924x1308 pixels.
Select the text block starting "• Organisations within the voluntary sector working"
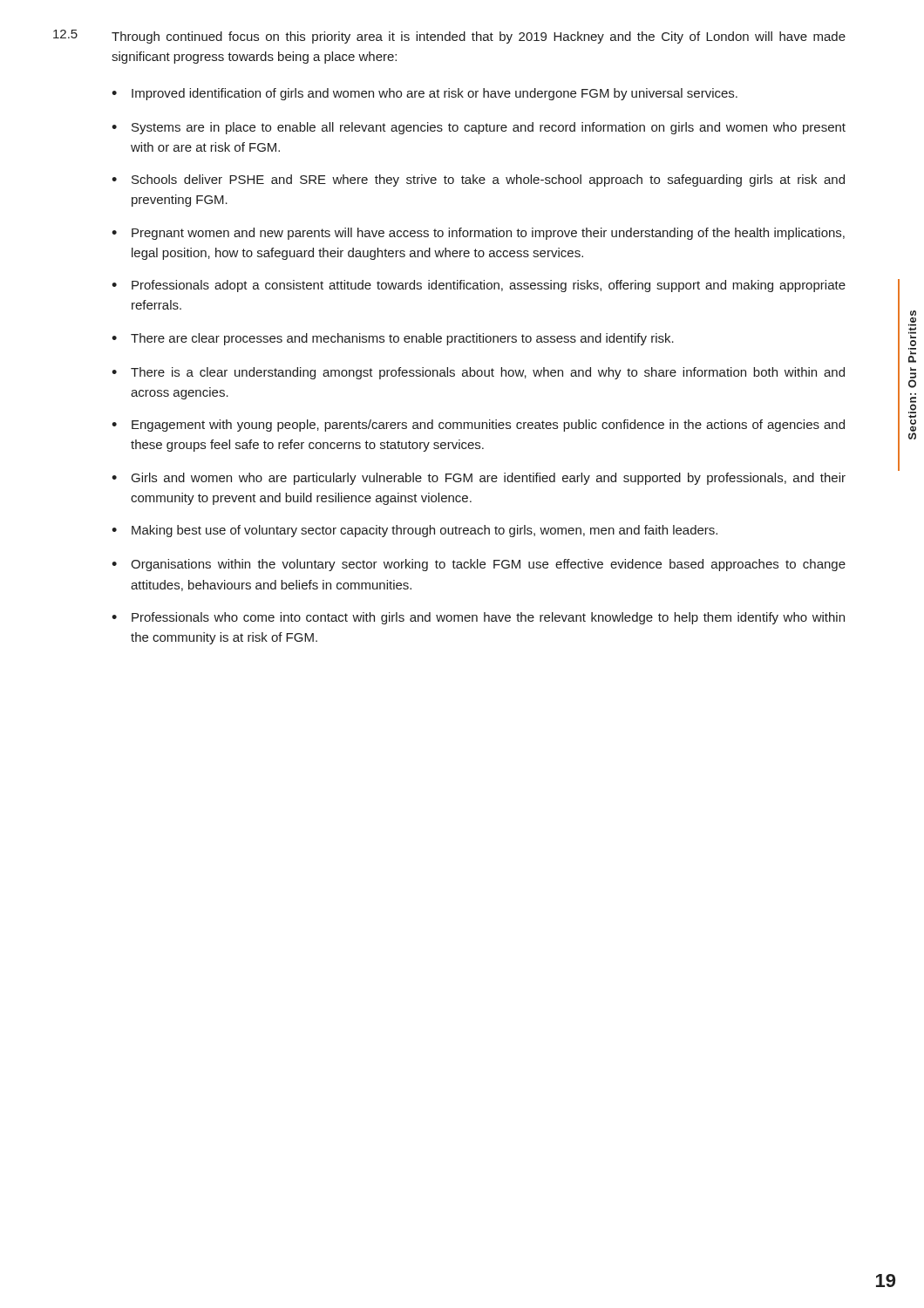click(479, 574)
